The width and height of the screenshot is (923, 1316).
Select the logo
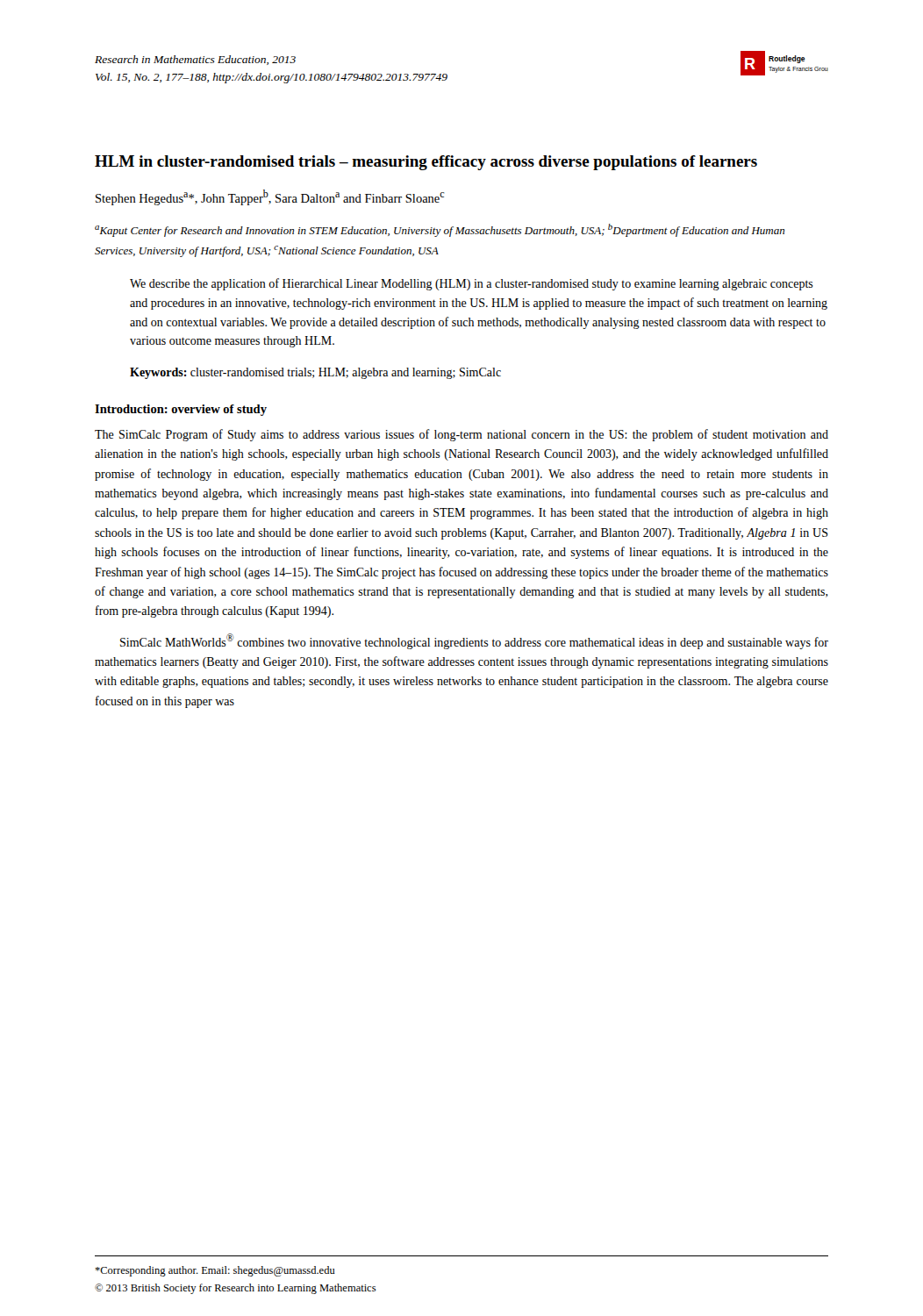tap(780, 70)
